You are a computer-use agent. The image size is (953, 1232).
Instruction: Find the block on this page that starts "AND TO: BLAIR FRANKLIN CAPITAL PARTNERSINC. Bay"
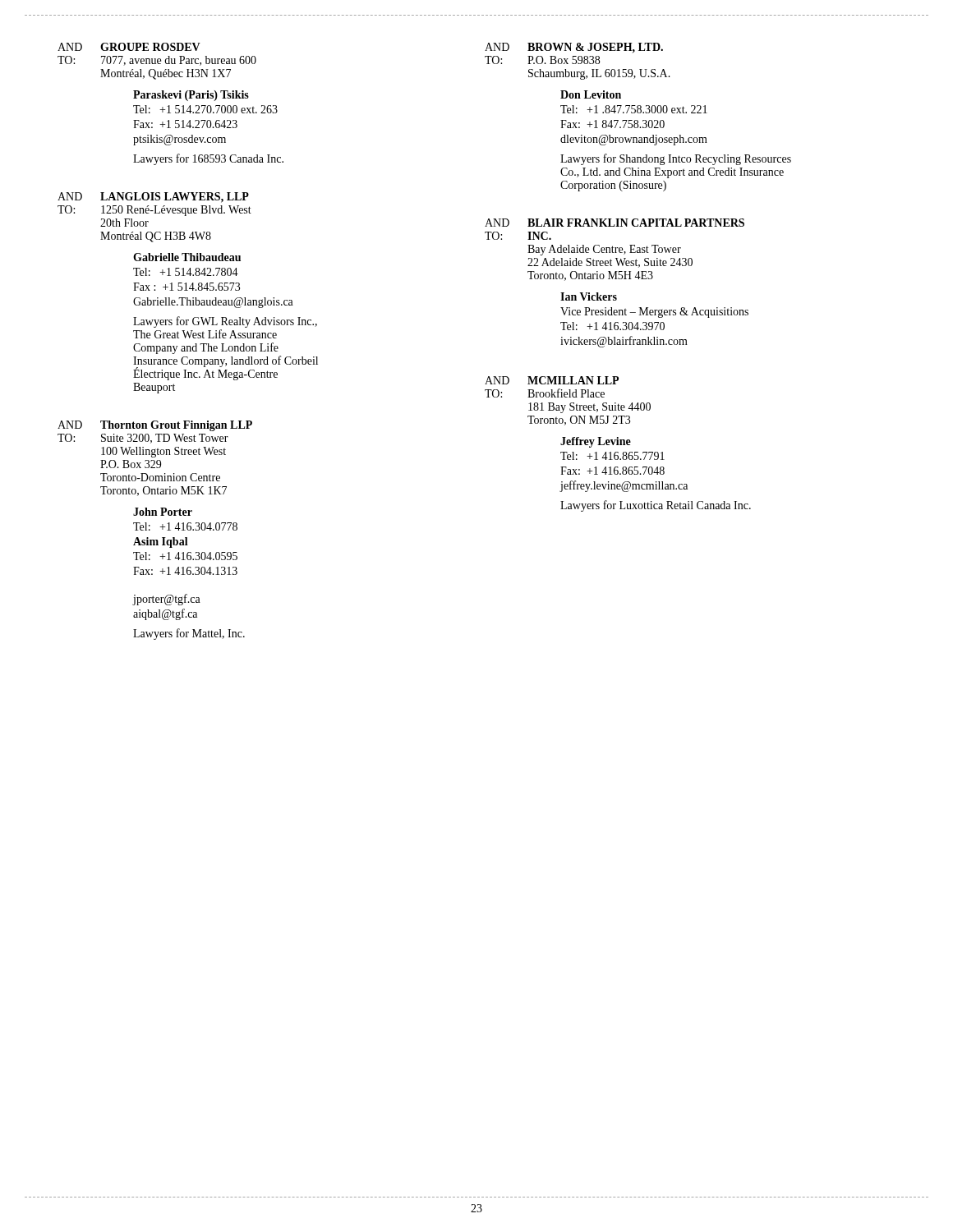click(x=615, y=223)
